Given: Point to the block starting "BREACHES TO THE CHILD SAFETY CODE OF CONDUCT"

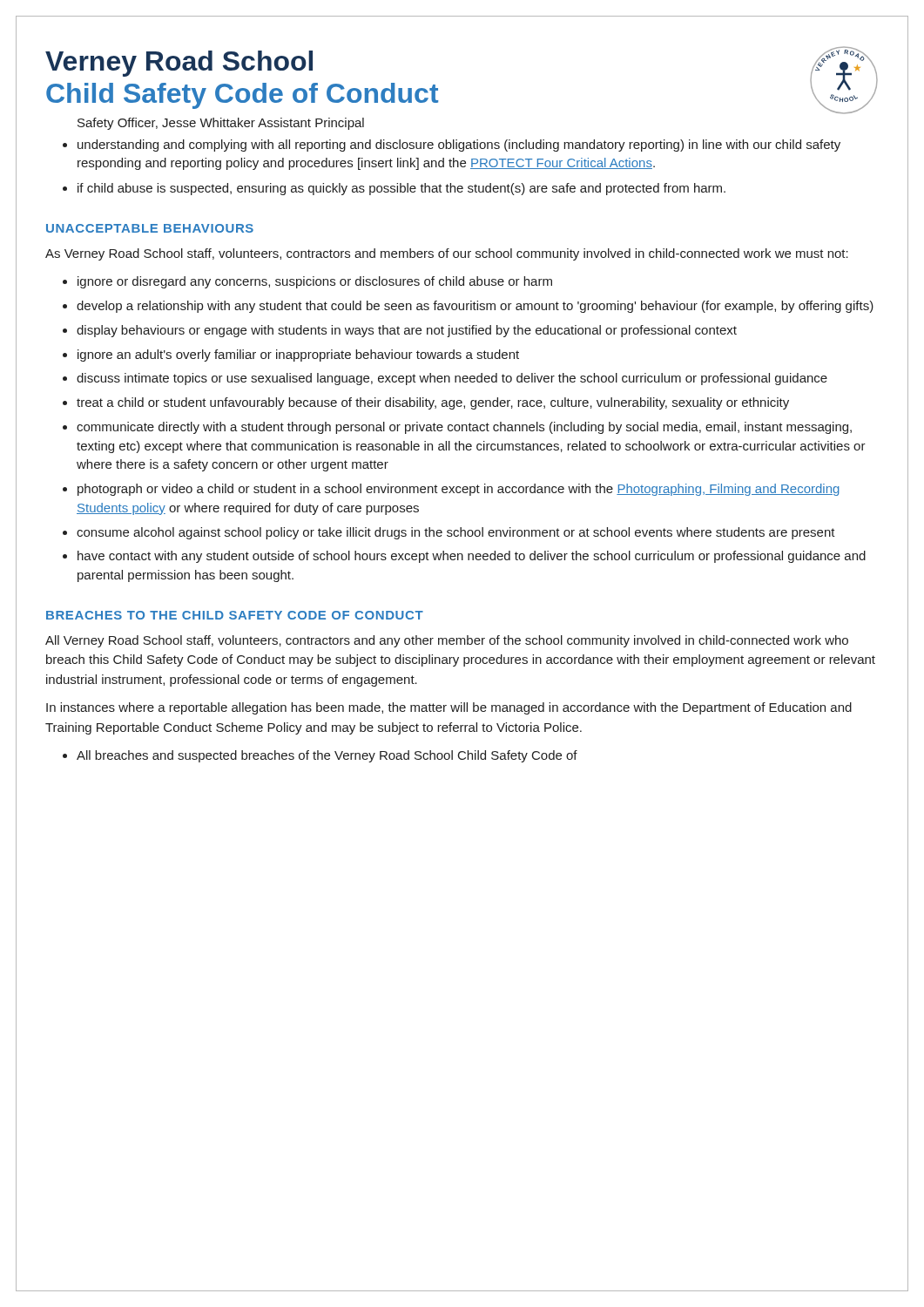Looking at the screenshot, I should tap(234, 615).
